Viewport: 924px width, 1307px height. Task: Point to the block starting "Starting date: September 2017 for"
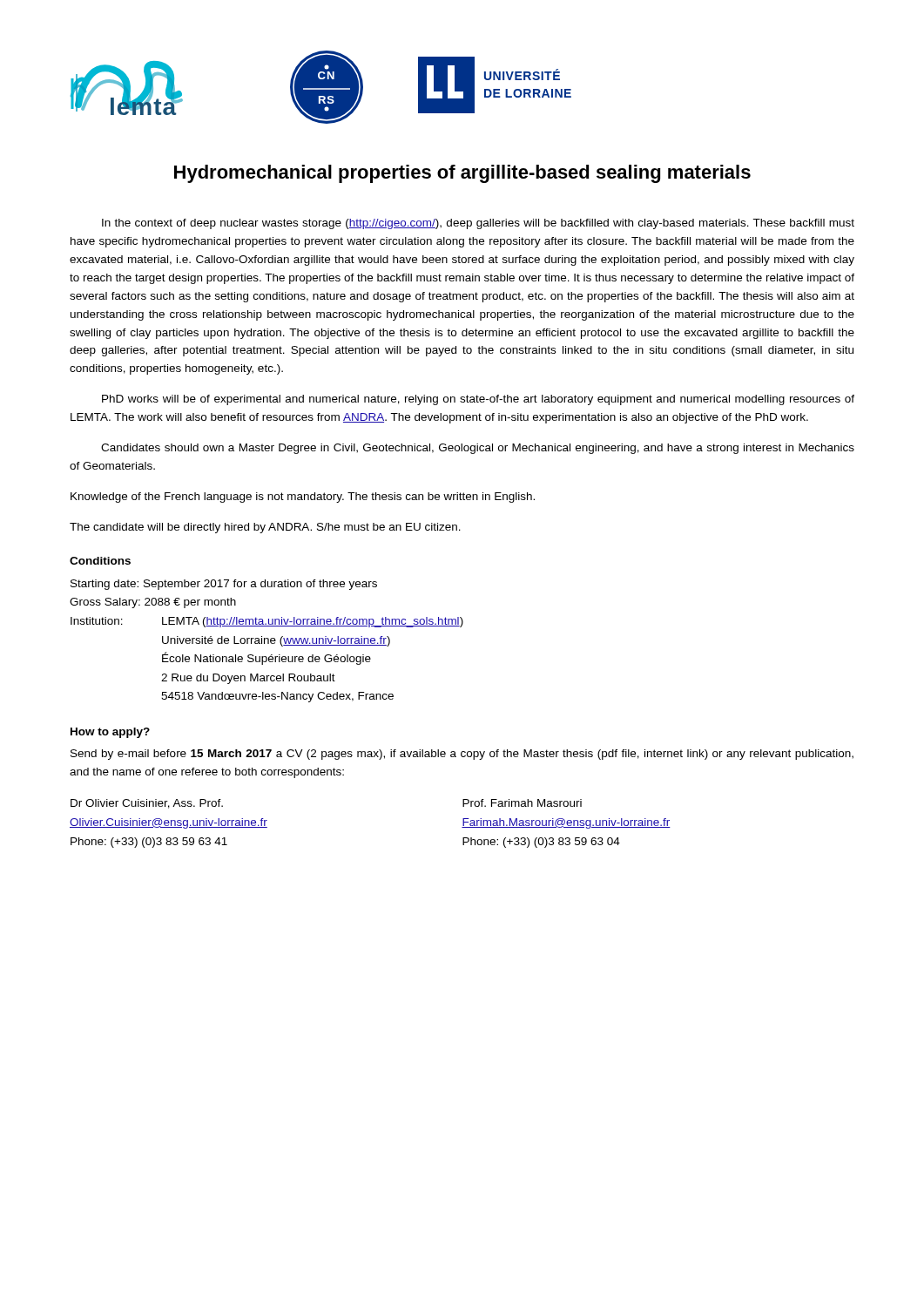pos(224,585)
